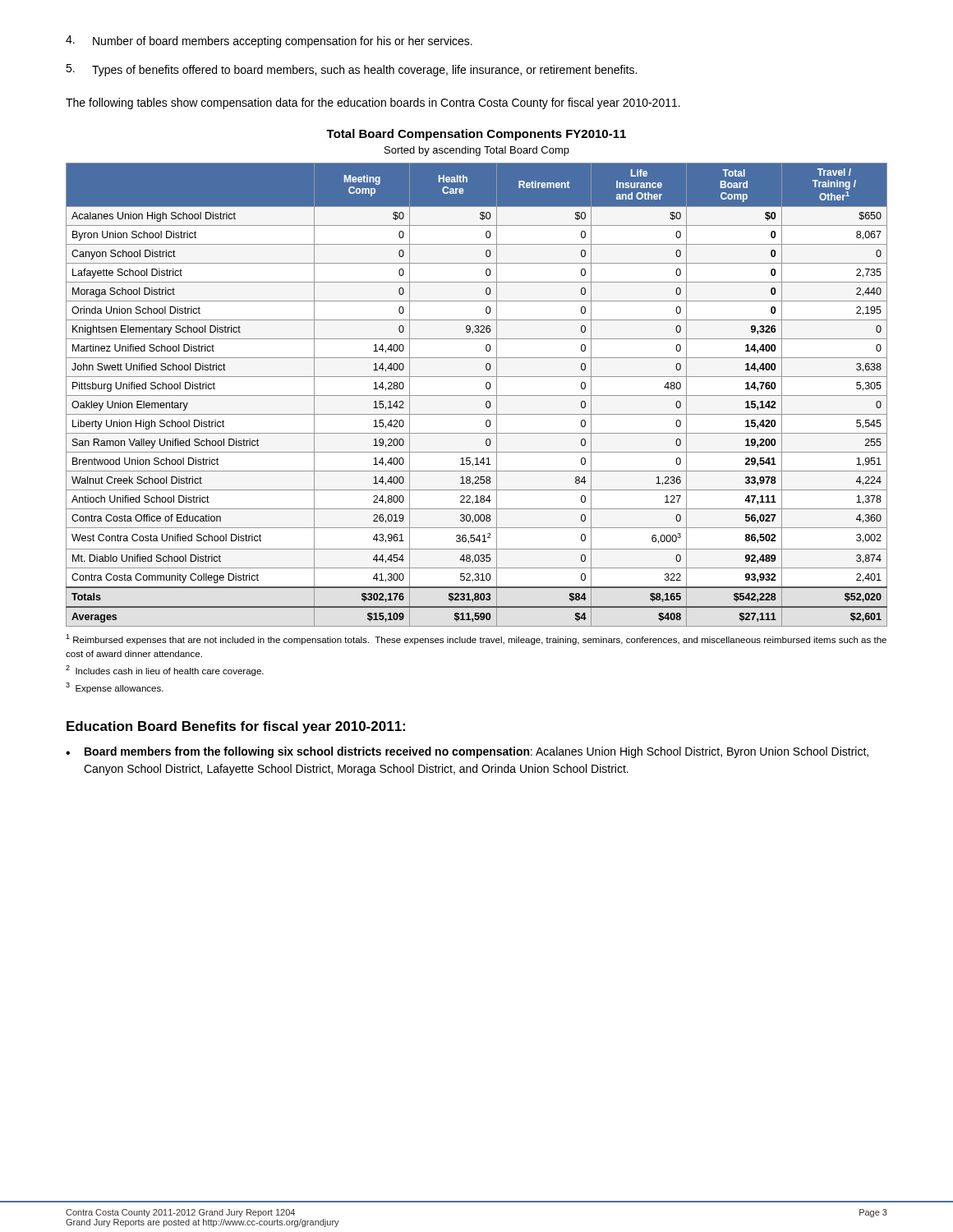
Task: Locate the region starting "5. Types of benefits offered to board"
Action: tap(476, 70)
